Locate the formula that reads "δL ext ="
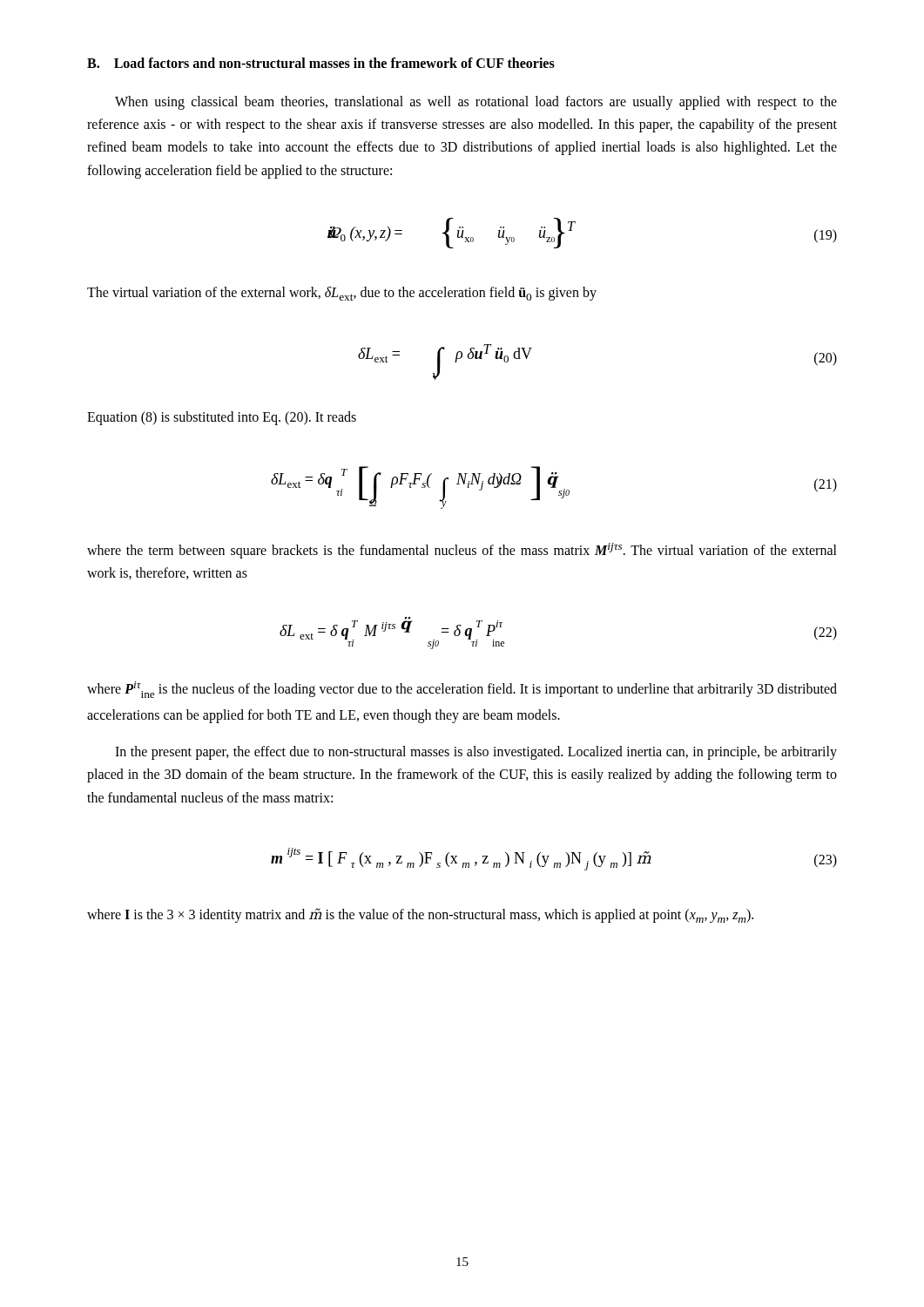The image size is (924, 1307). 406,632
